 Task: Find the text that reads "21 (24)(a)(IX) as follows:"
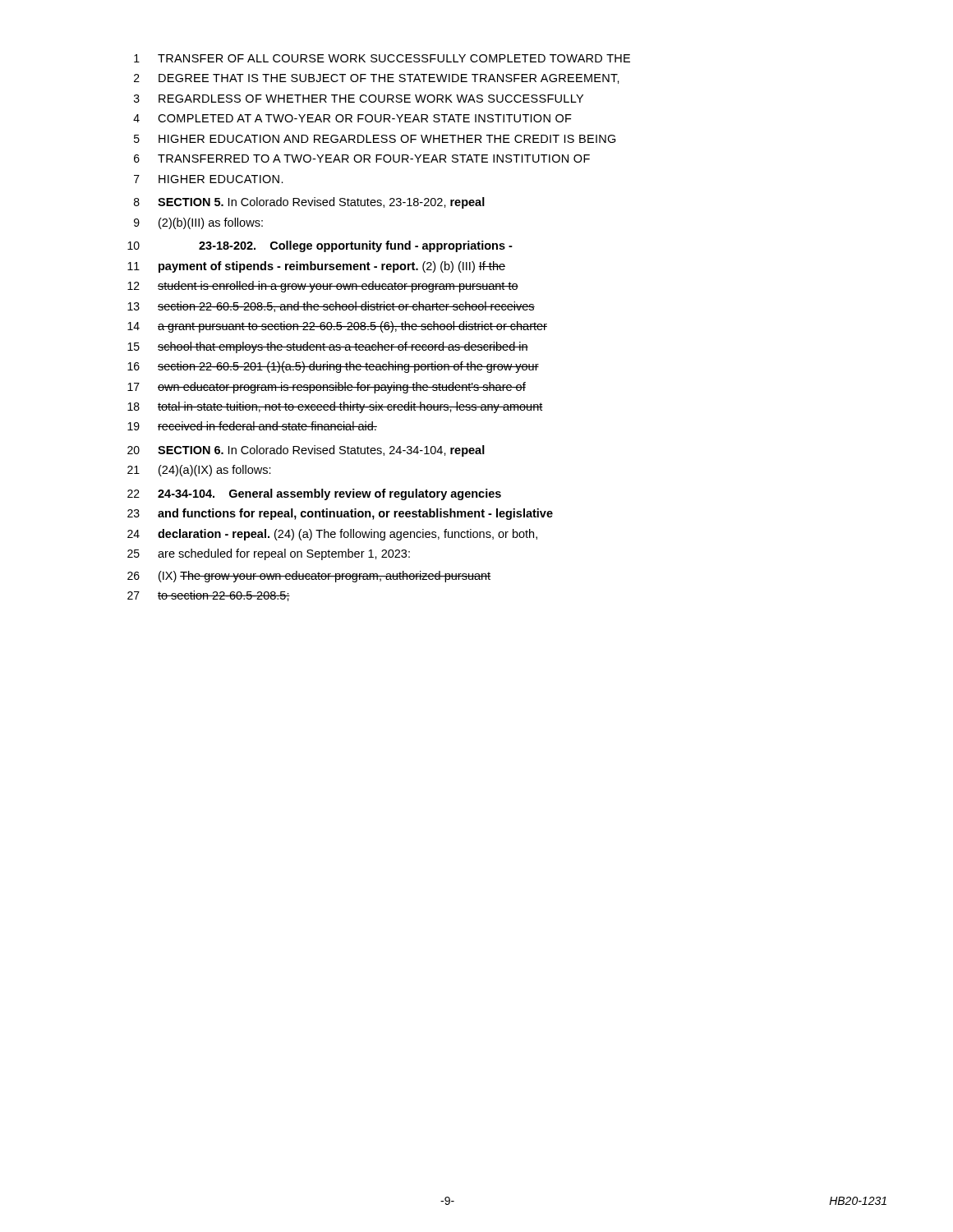199,471
